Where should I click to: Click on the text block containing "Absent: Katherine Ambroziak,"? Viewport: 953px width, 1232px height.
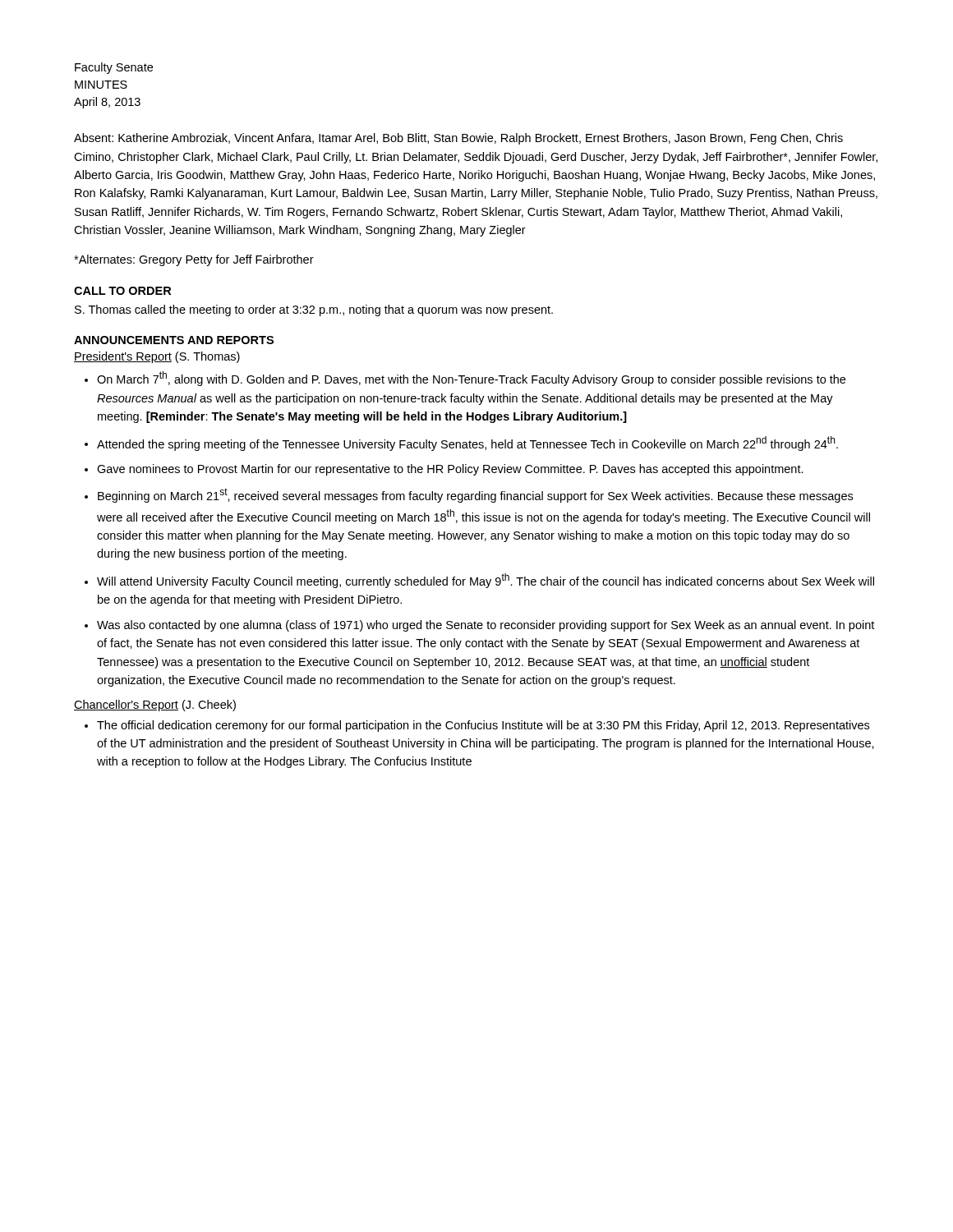click(x=476, y=184)
